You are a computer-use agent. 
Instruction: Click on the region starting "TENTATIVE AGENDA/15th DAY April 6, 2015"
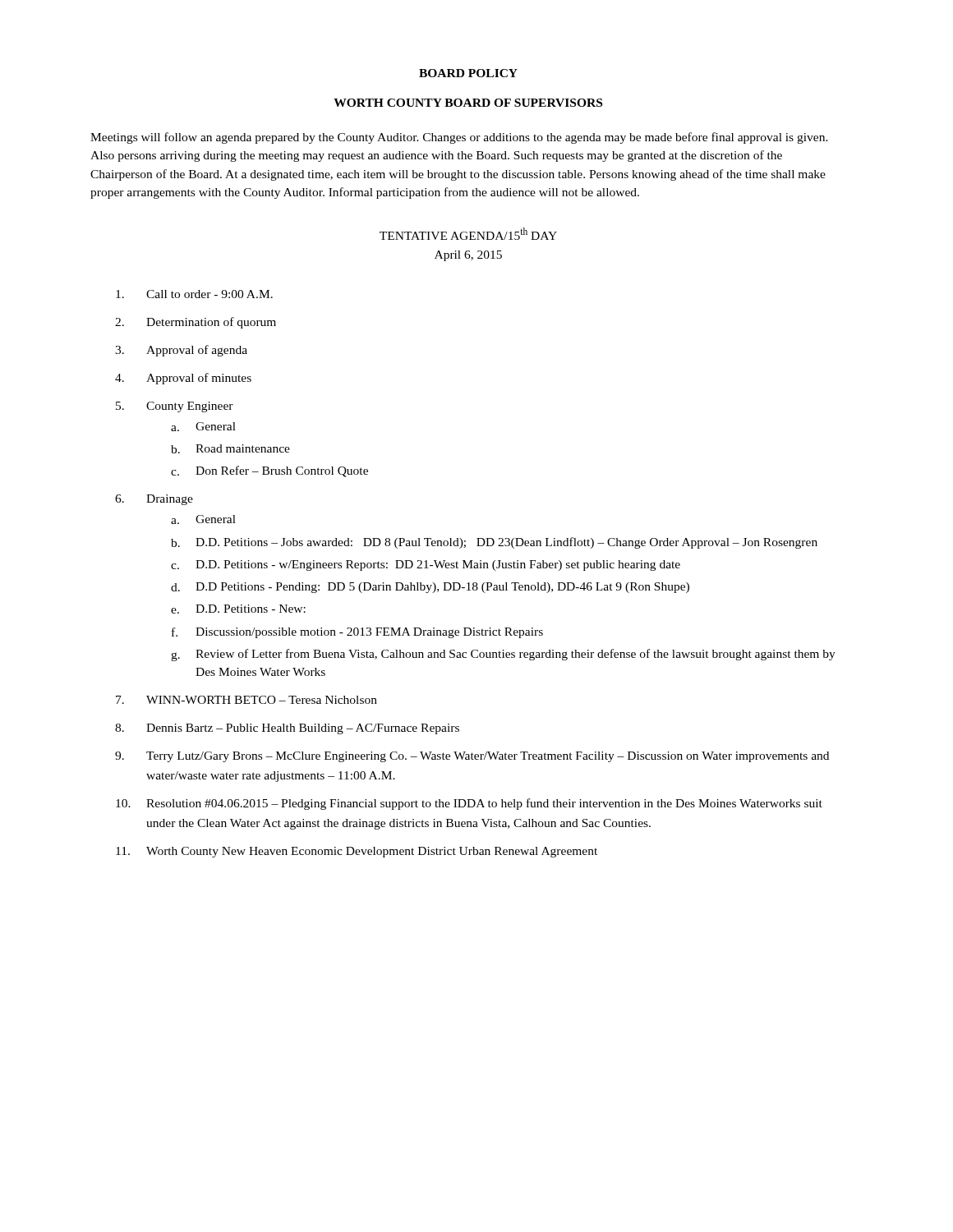[468, 244]
